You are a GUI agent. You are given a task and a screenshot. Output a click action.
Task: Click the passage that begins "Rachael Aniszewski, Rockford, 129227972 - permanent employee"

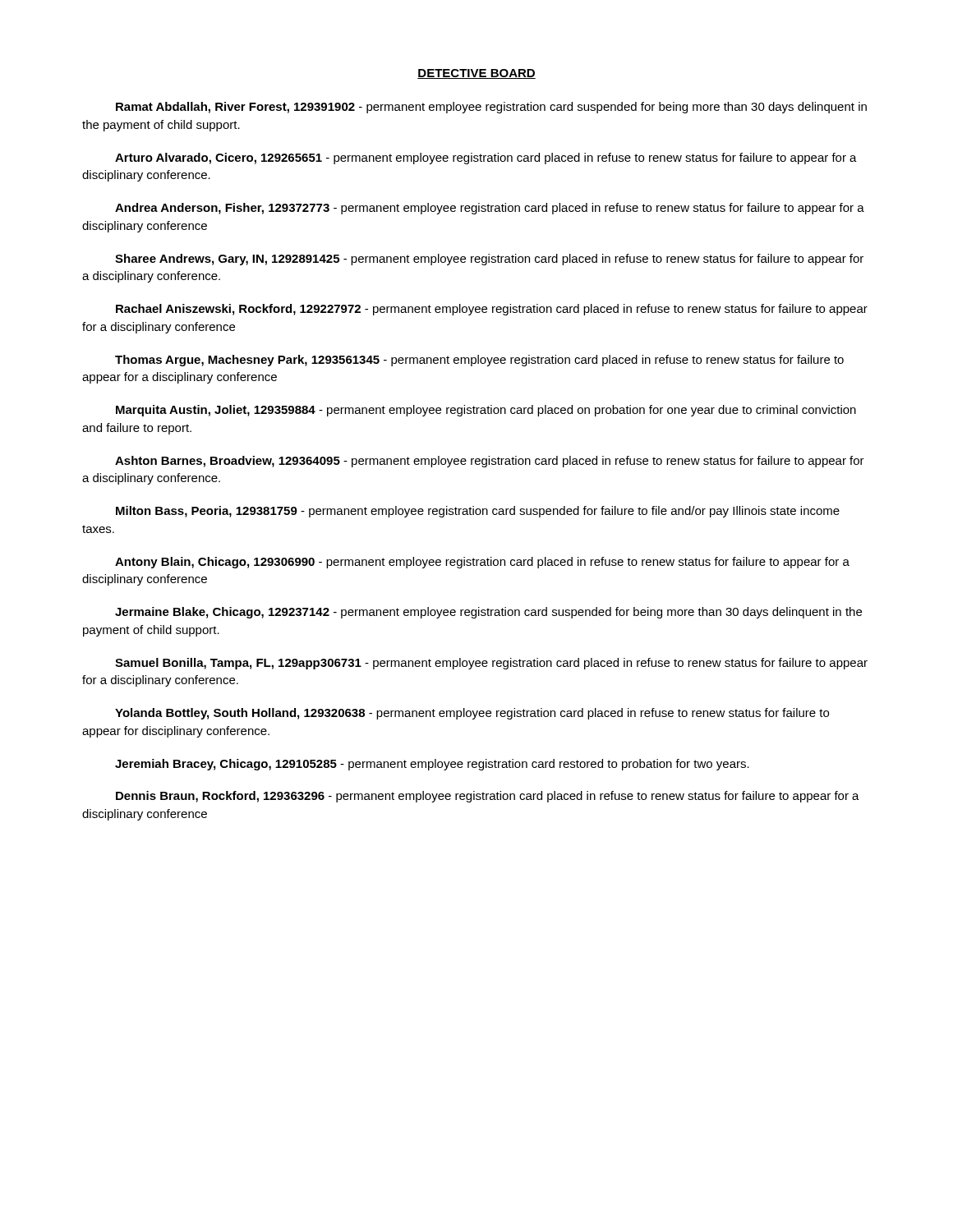(x=475, y=317)
